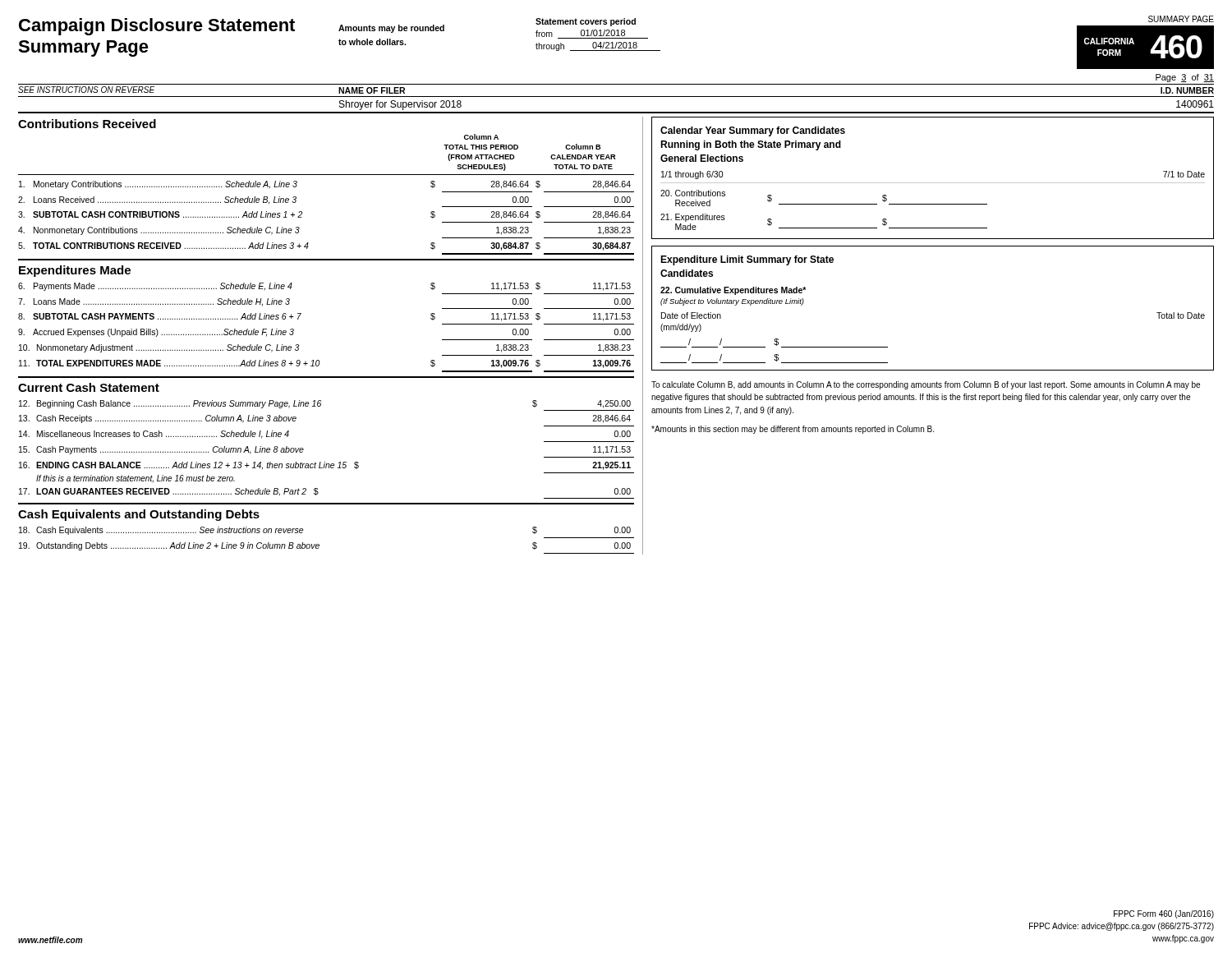The width and height of the screenshot is (1232, 953).
Task: Click on the text that reads "Statement covers period"
Action: point(586,21)
